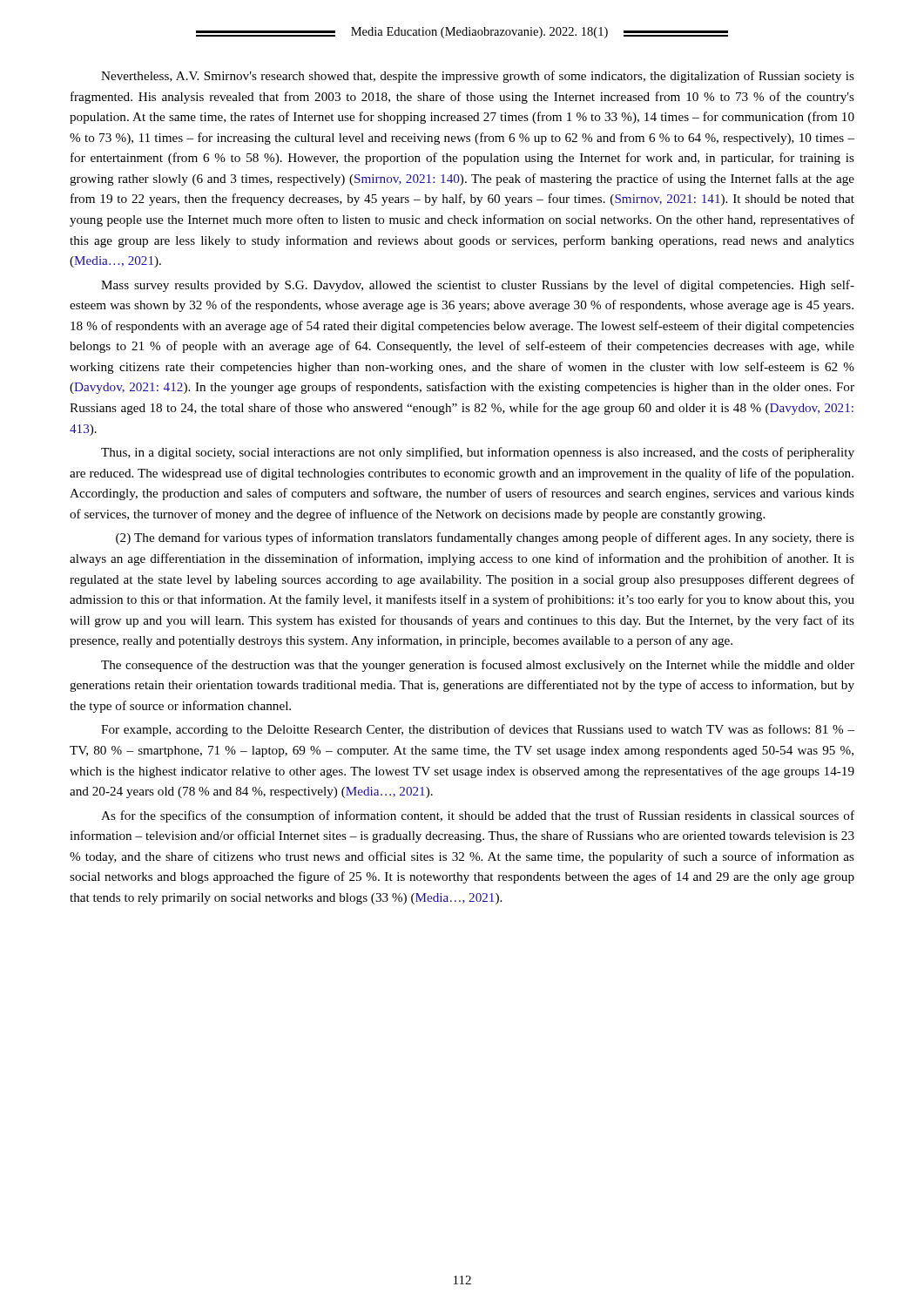Viewport: 924px width, 1307px height.
Task: Locate the element starting "For example, according to the"
Action: 462,760
